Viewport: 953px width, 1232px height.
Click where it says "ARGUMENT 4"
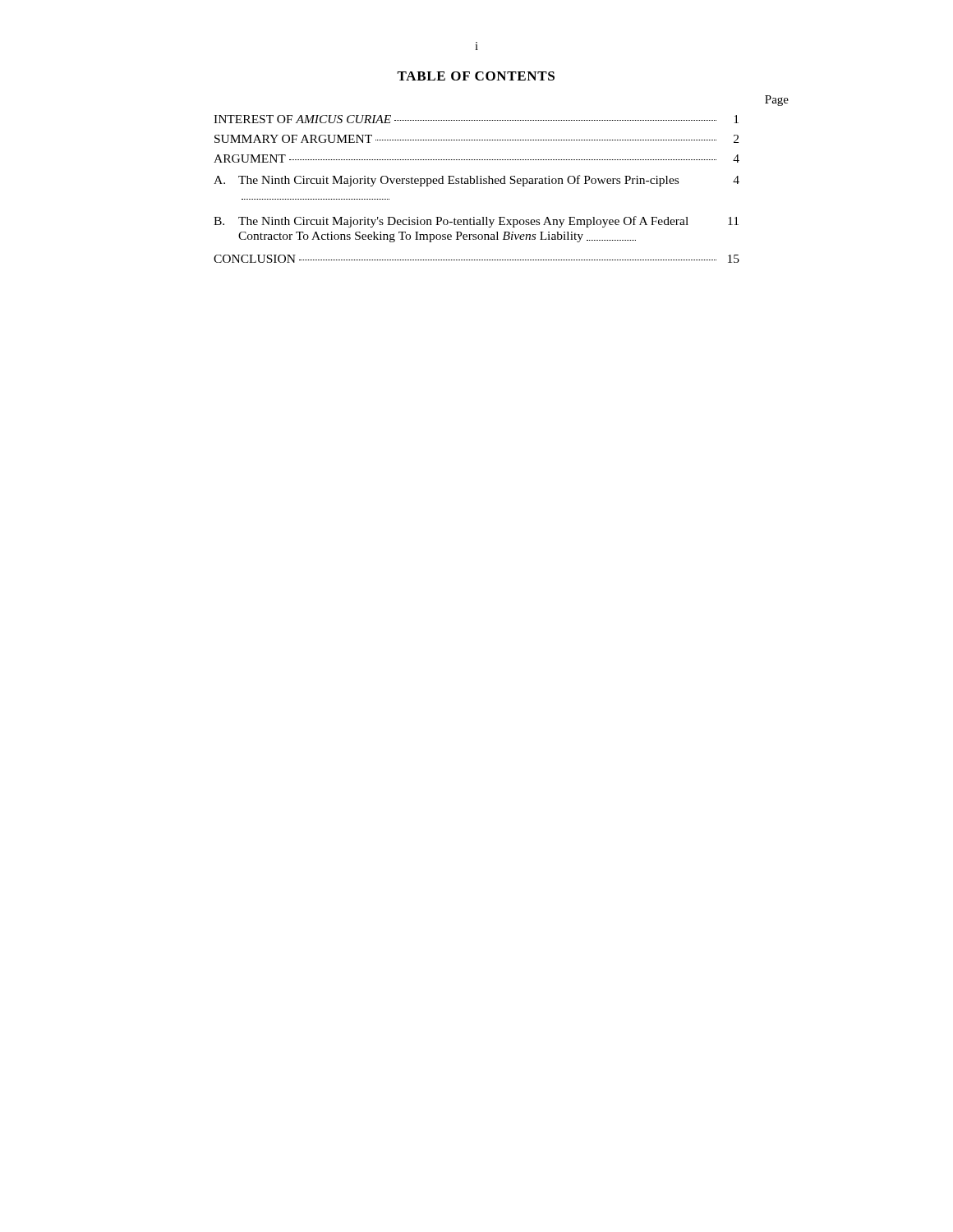coord(476,159)
